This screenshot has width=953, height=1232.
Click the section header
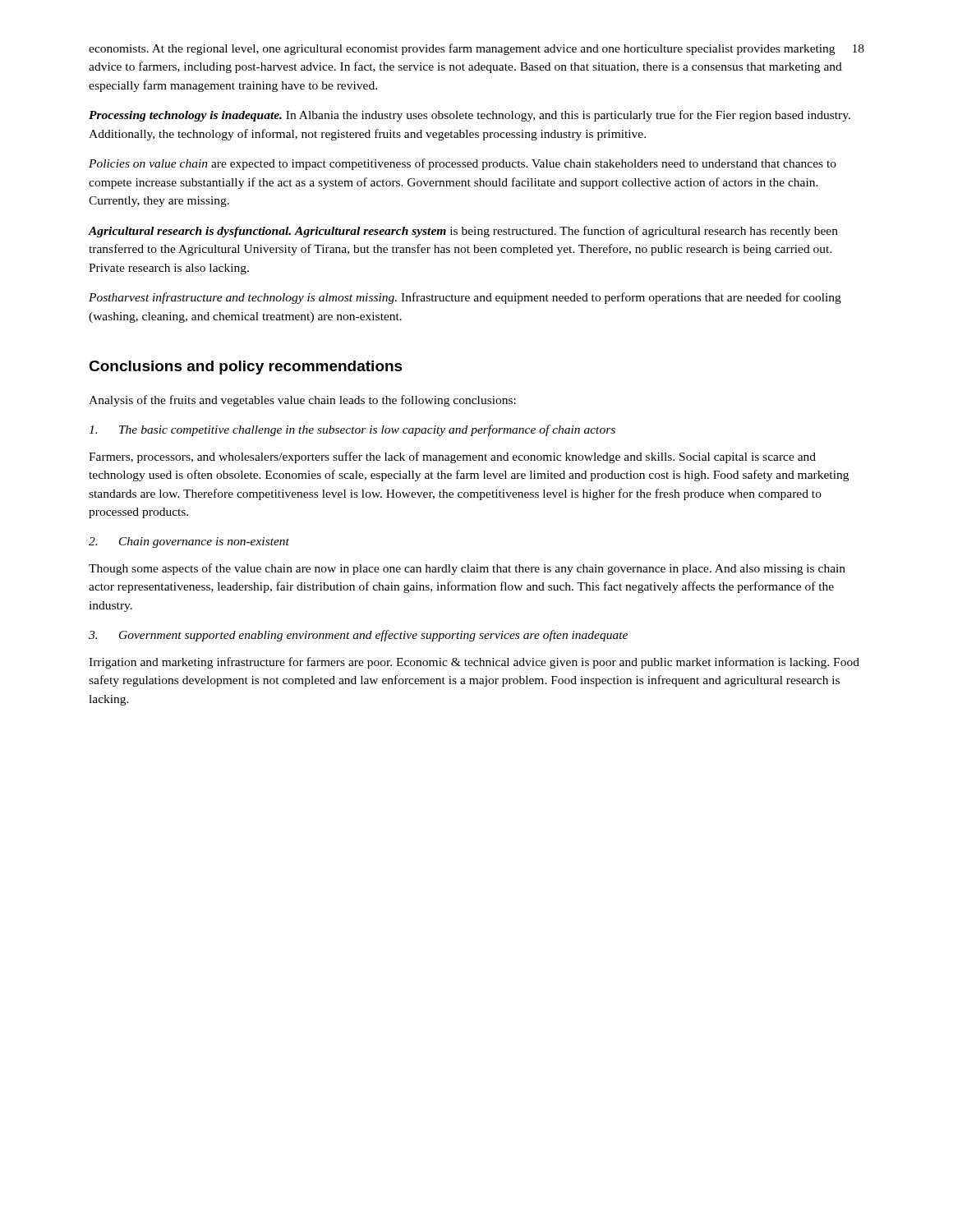pos(246,366)
